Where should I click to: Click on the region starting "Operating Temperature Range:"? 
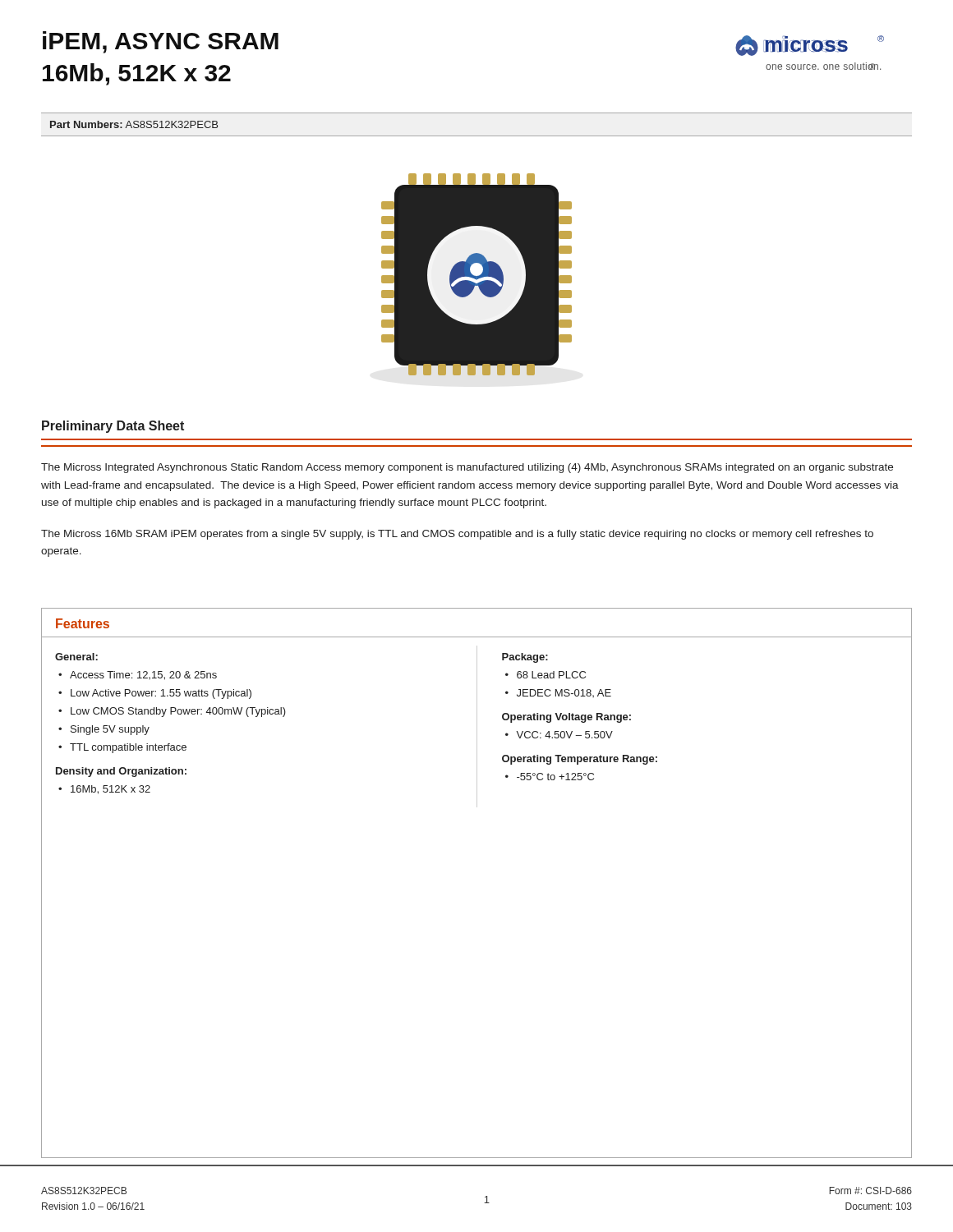coord(580,759)
